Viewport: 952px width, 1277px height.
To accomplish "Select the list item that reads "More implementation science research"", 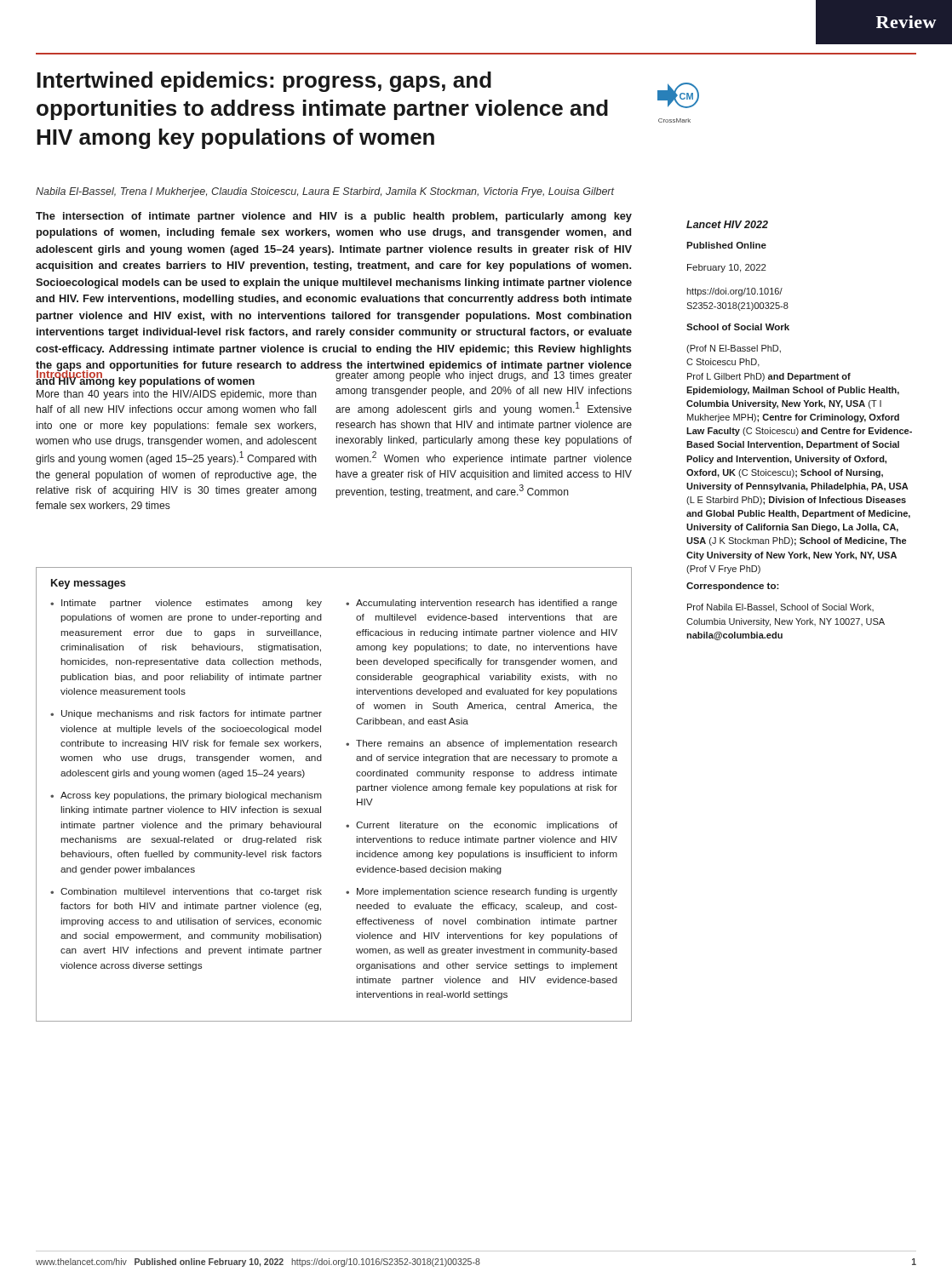I will tap(487, 943).
